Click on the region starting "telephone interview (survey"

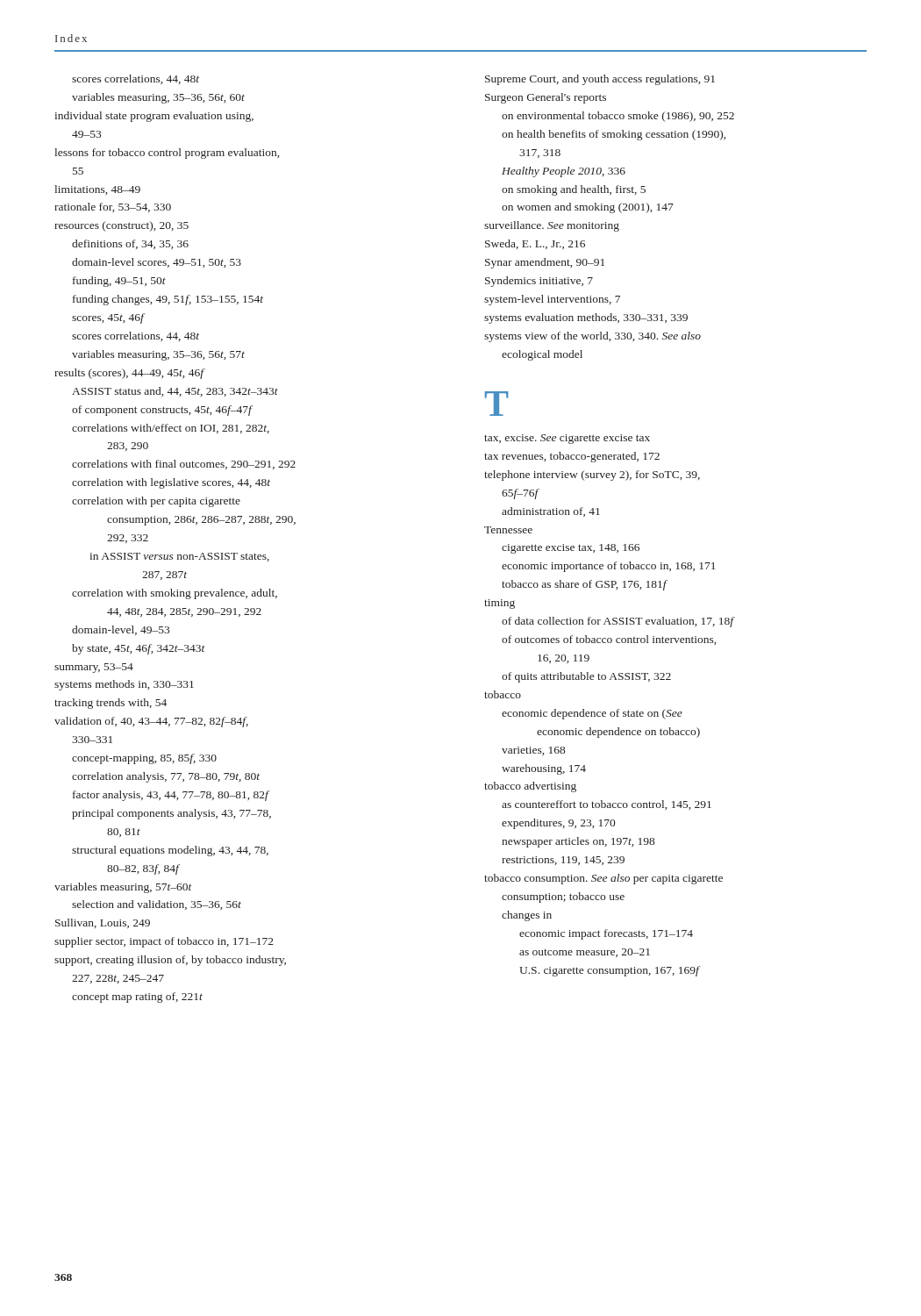point(592,483)
